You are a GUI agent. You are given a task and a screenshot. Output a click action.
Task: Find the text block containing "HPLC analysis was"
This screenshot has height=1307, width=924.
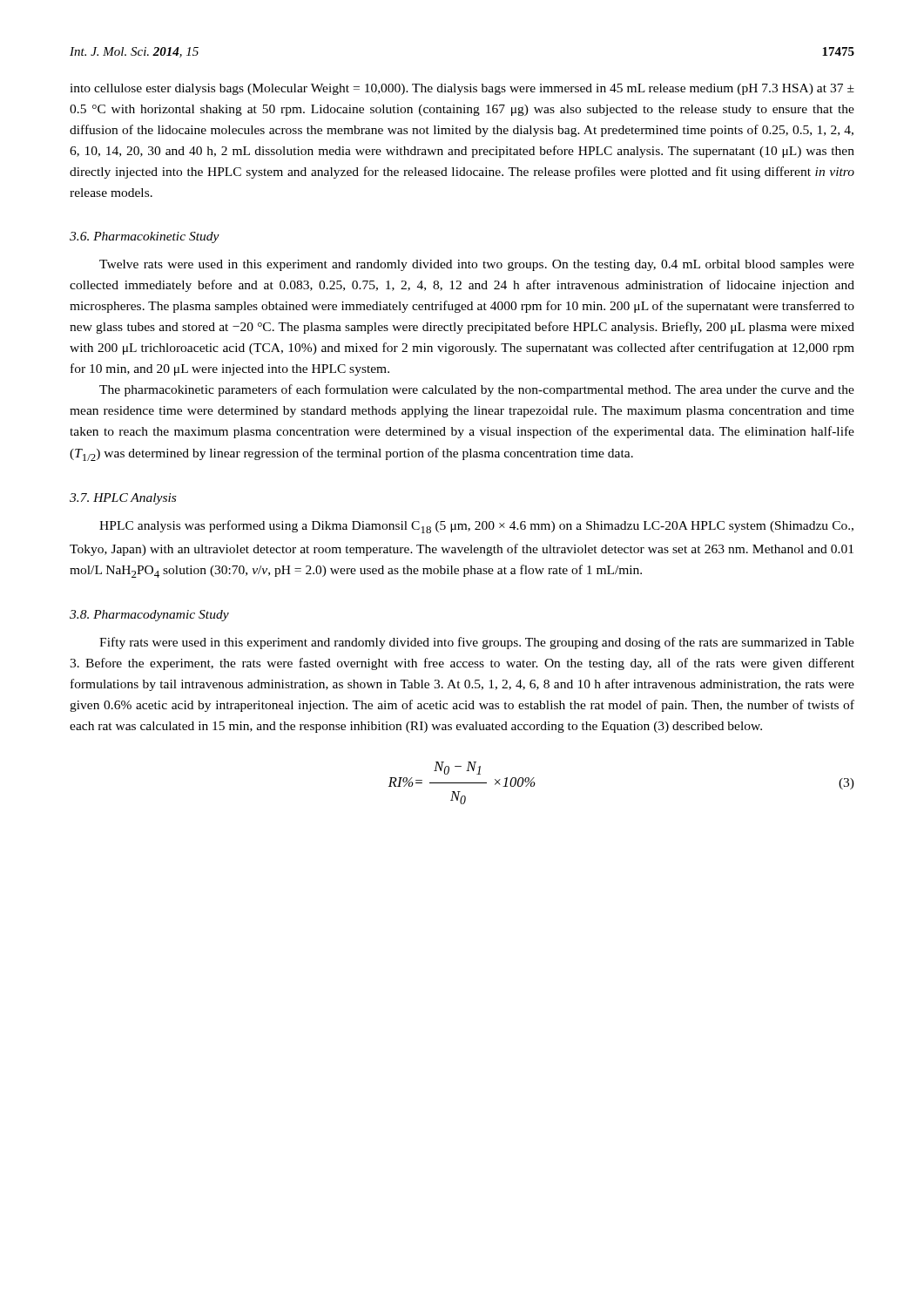coord(462,549)
